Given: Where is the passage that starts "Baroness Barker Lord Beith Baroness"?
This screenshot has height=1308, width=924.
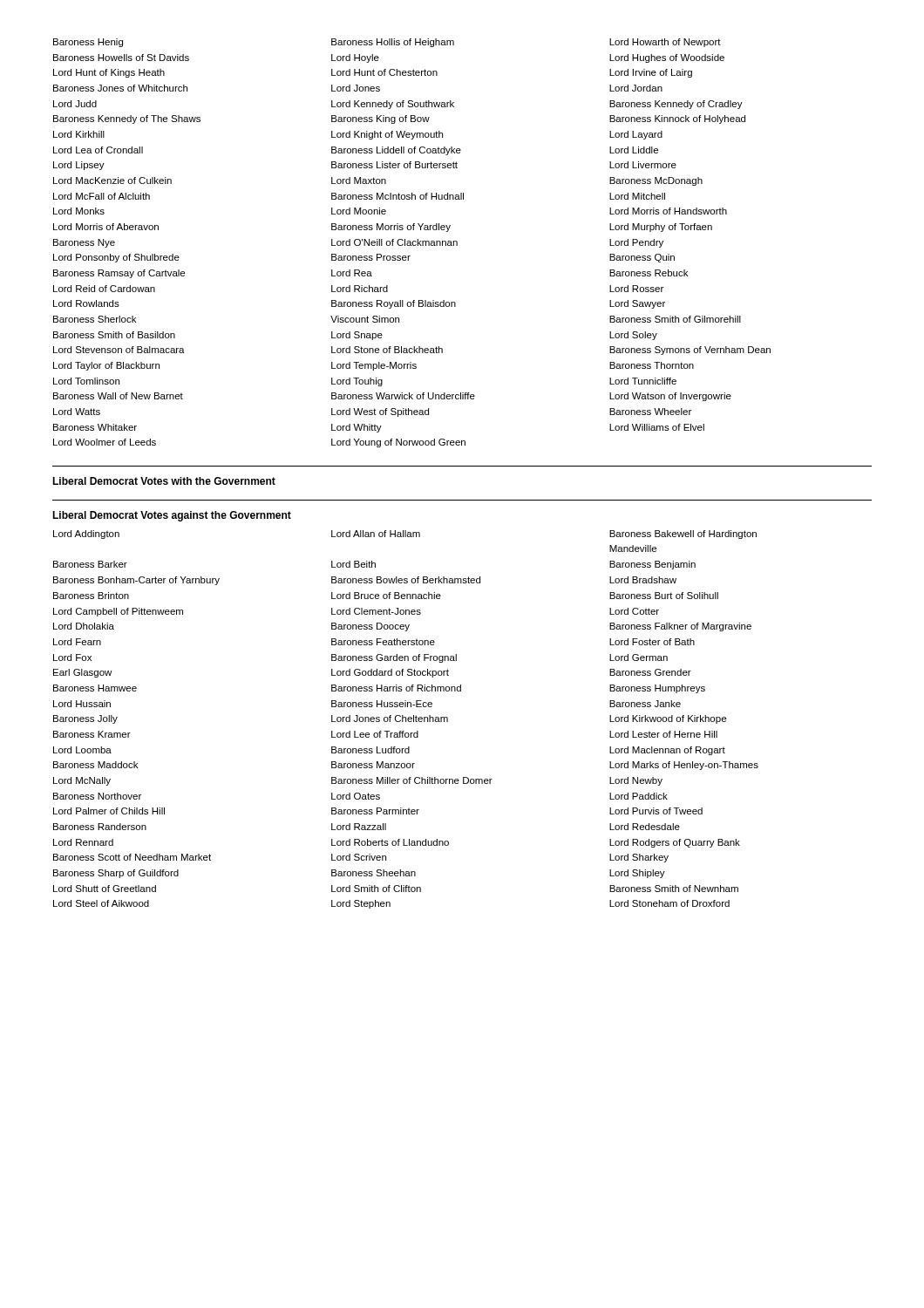Looking at the screenshot, I should pos(374,565).
